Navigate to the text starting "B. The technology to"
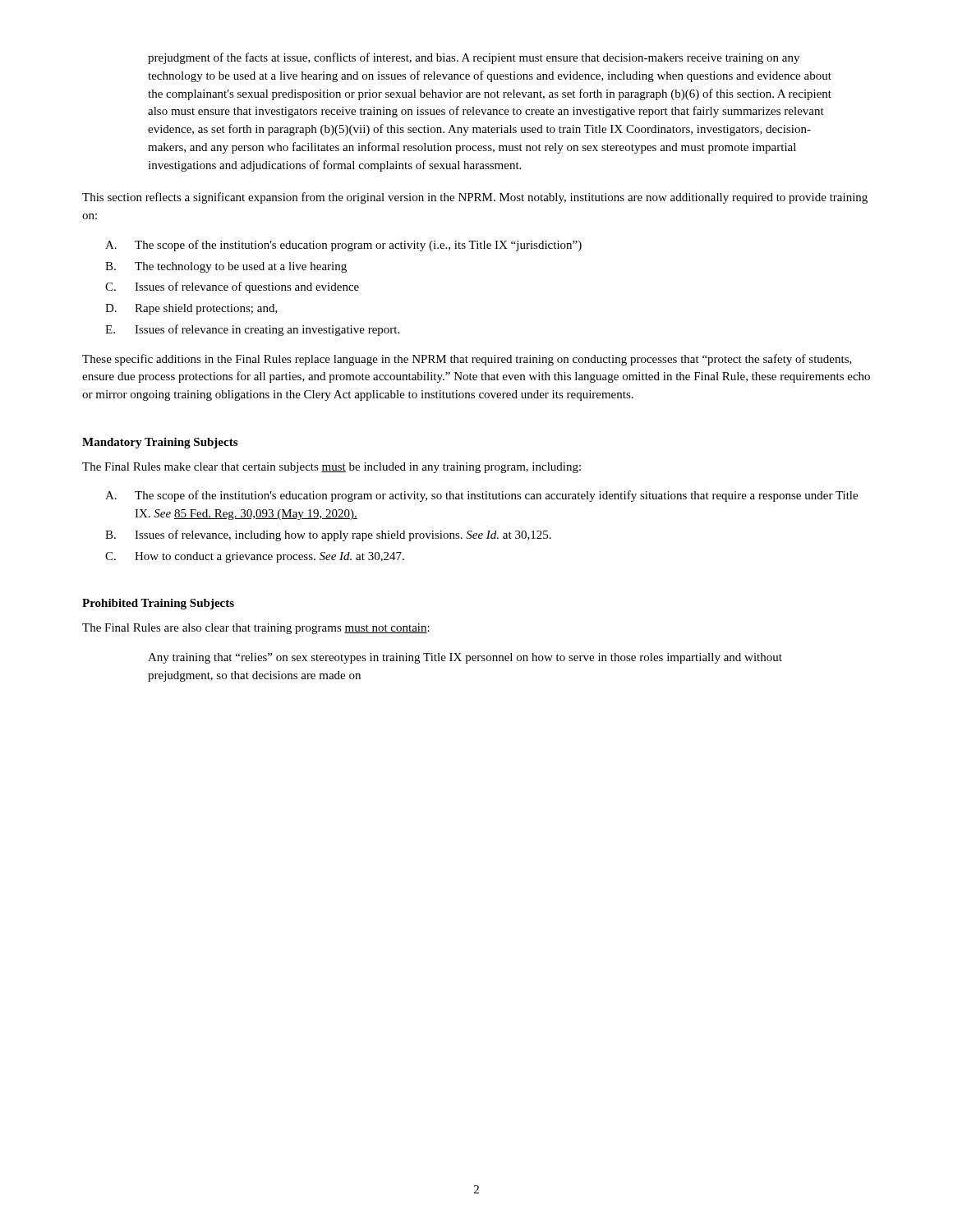This screenshot has height=1232, width=953. click(x=226, y=267)
